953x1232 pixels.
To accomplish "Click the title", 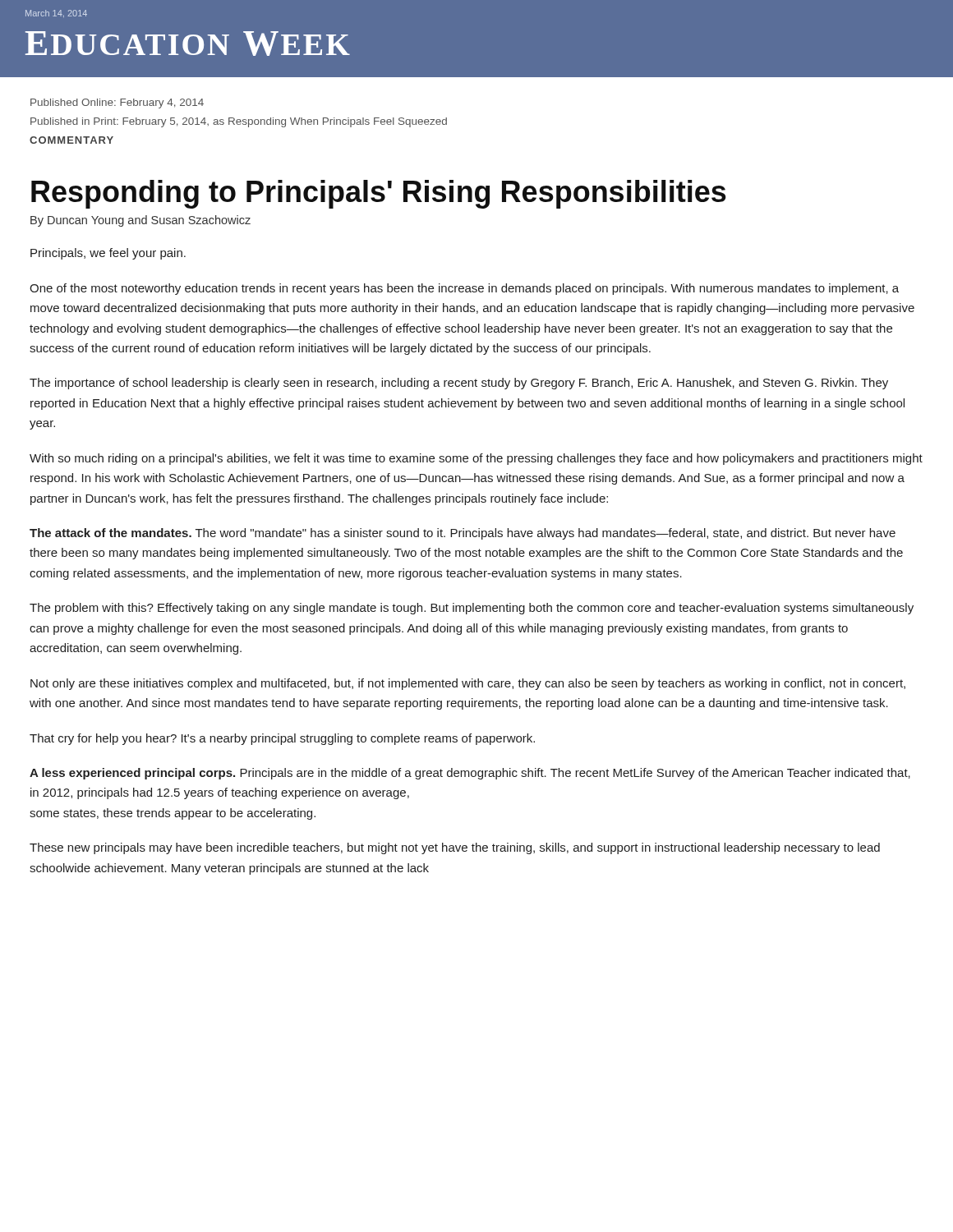I will [x=378, y=192].
